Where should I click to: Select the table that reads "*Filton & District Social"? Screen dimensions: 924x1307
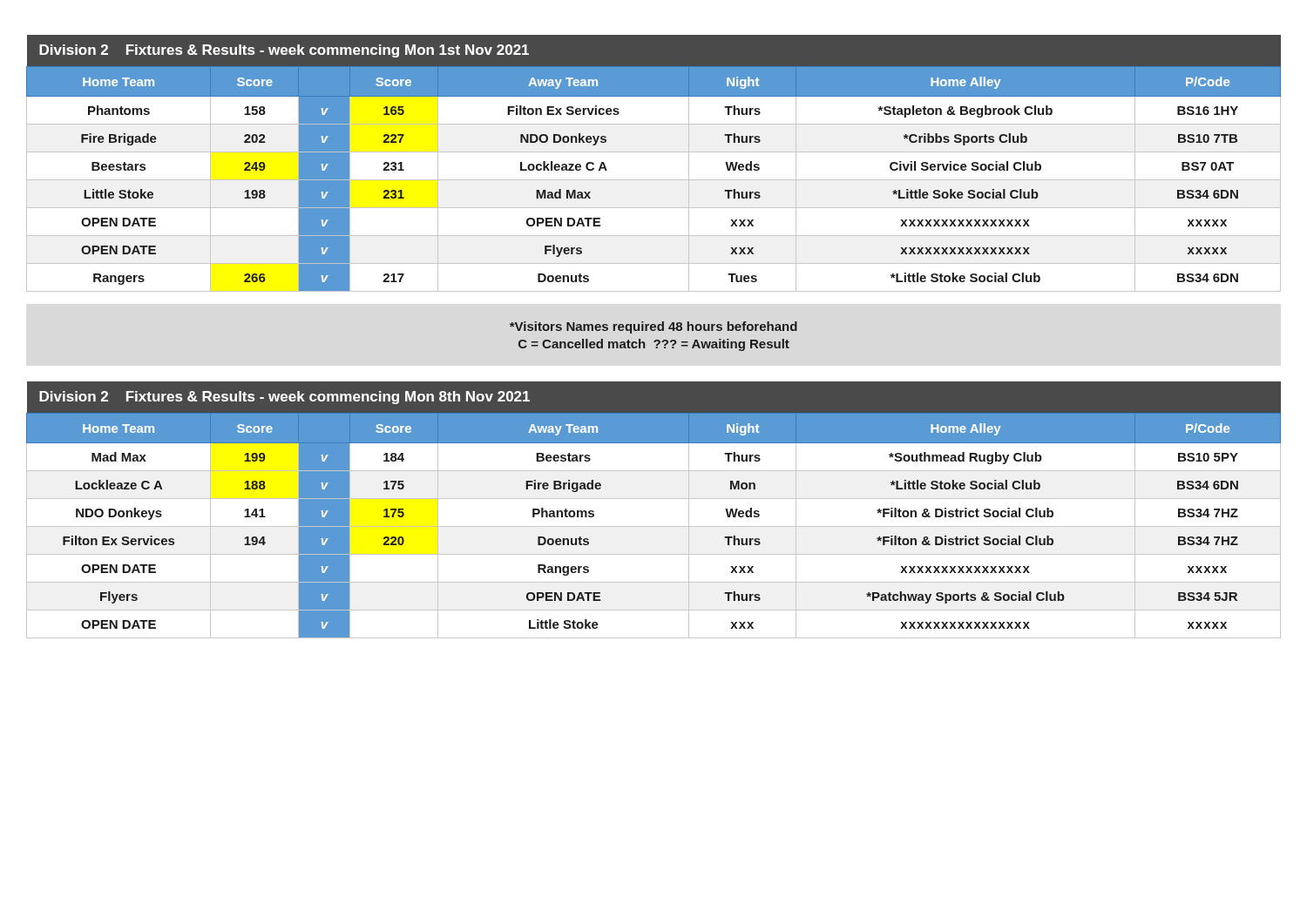tap(654, 510)
